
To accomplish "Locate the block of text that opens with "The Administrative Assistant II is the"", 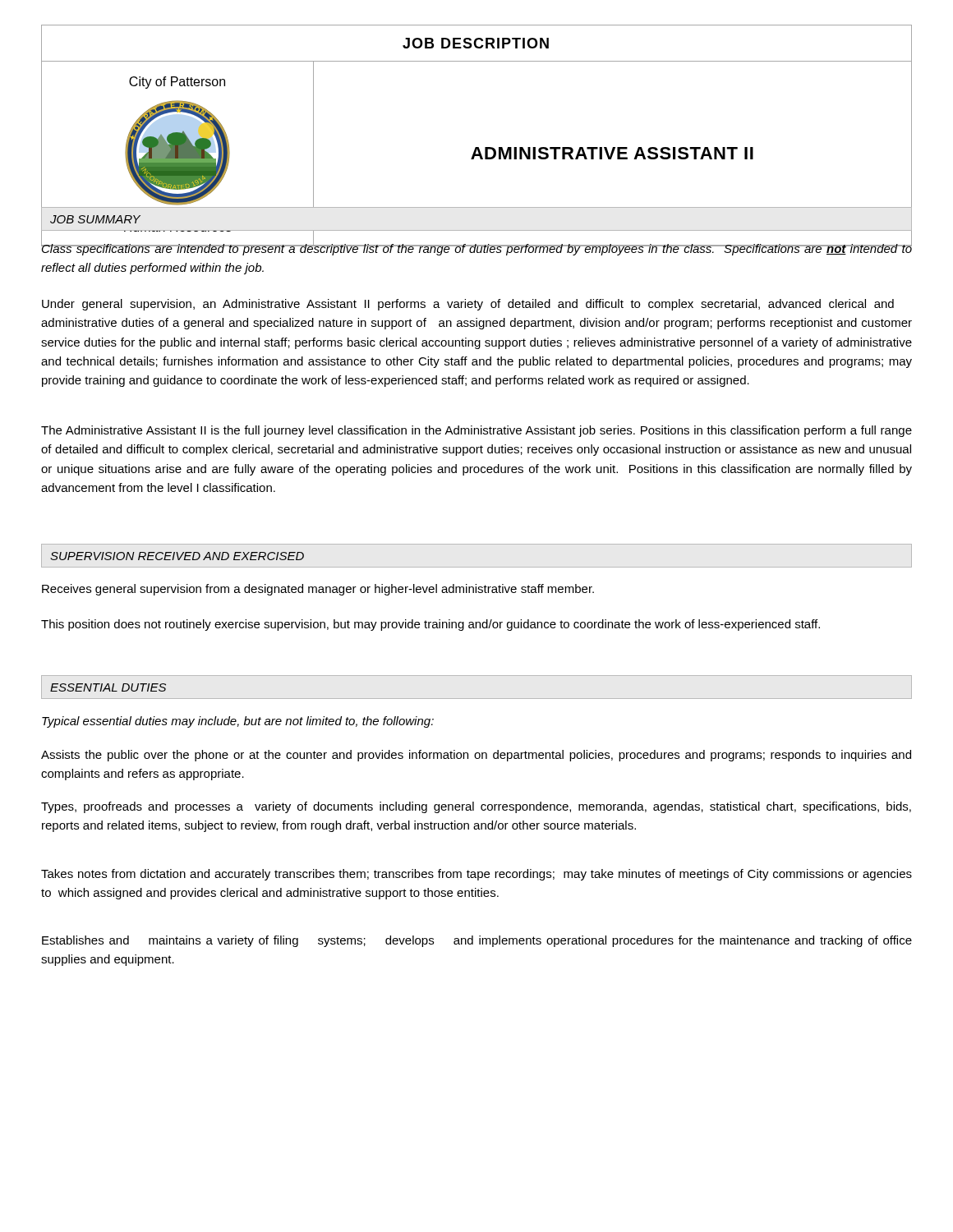I will [x=476, y=459].
